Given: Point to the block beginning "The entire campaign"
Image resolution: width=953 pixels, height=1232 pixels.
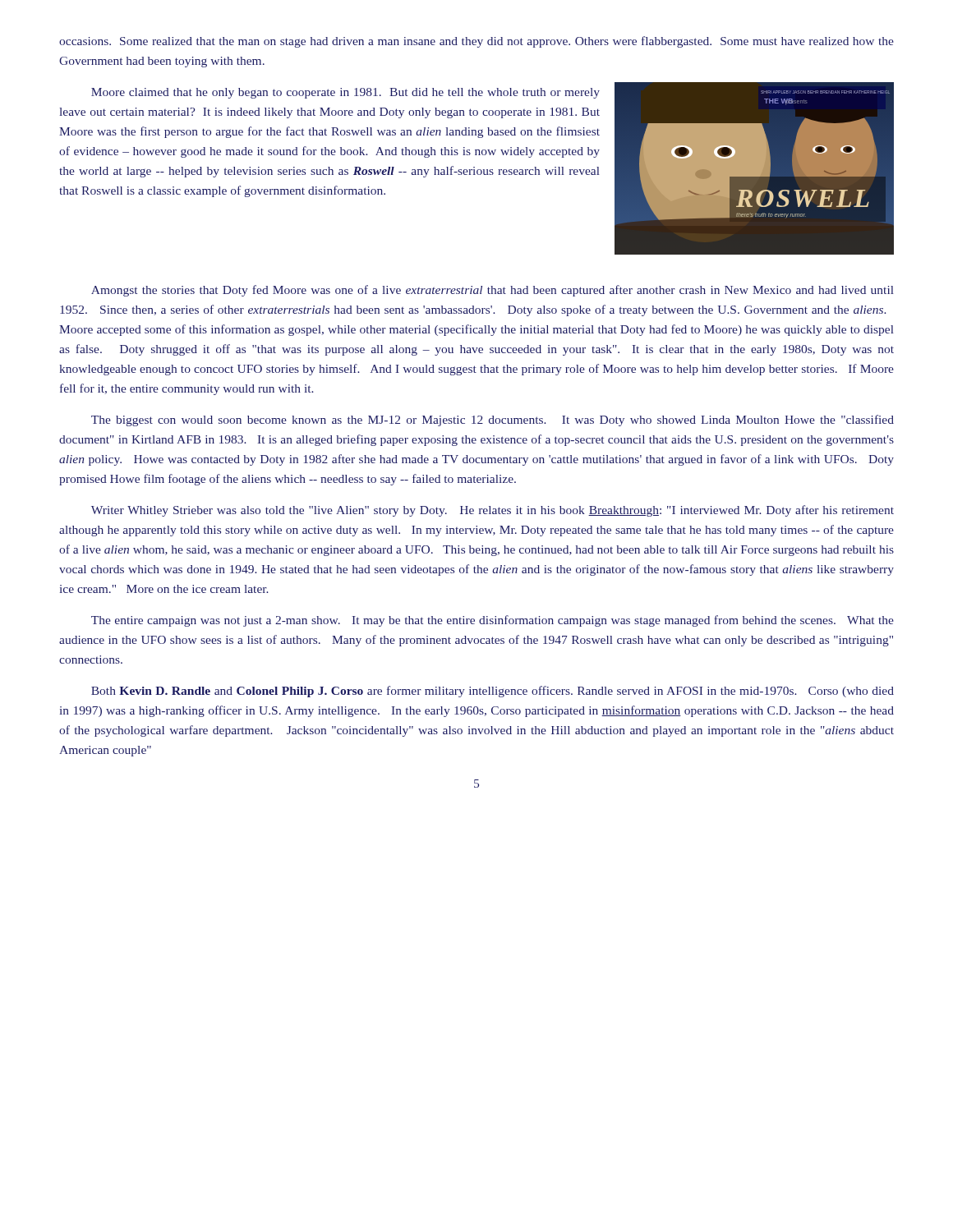Looking at the screenshot, I should (x=476, y=640).
